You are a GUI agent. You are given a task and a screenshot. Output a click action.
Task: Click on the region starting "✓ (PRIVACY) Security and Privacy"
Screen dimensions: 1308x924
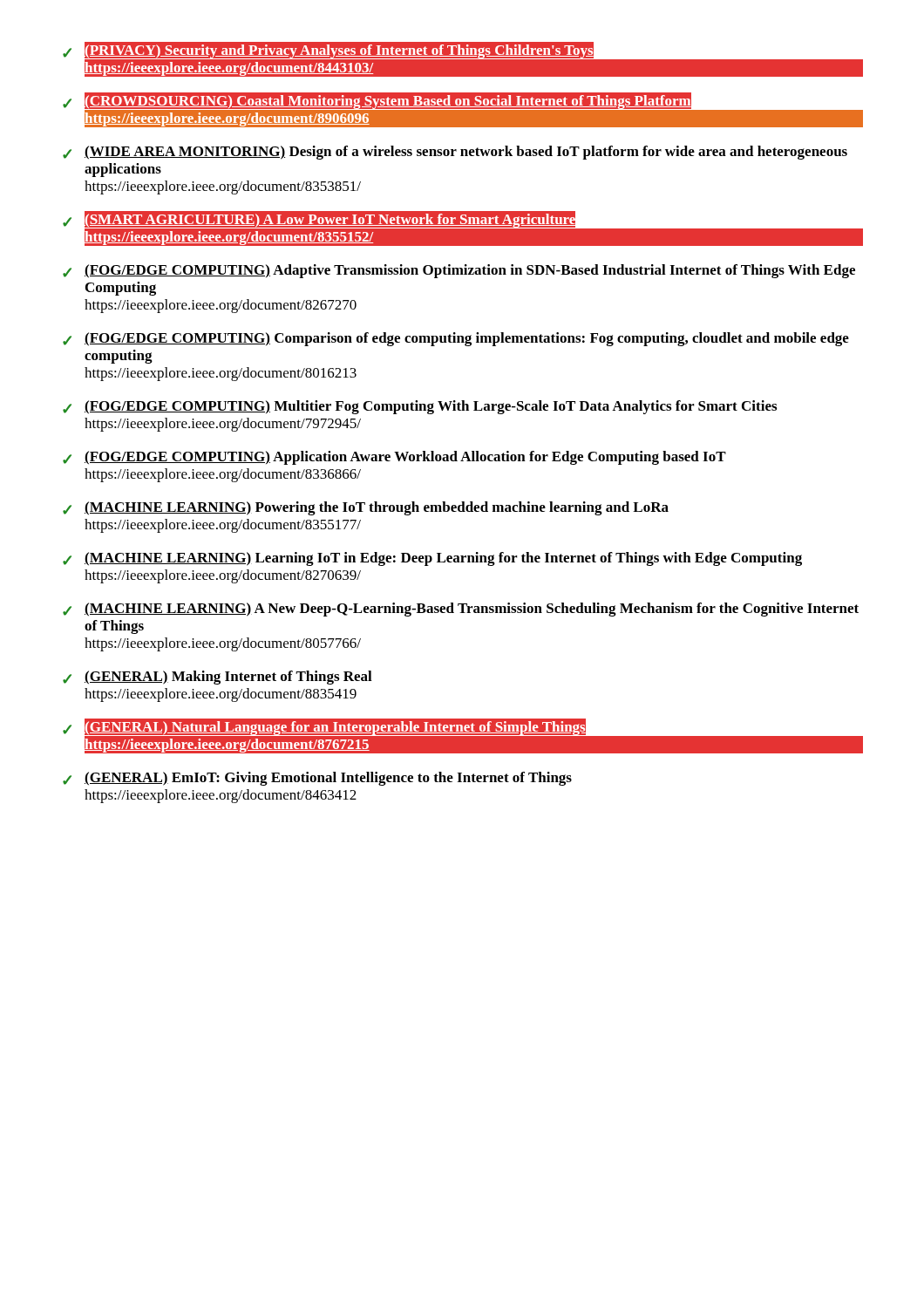pos(462,59)
